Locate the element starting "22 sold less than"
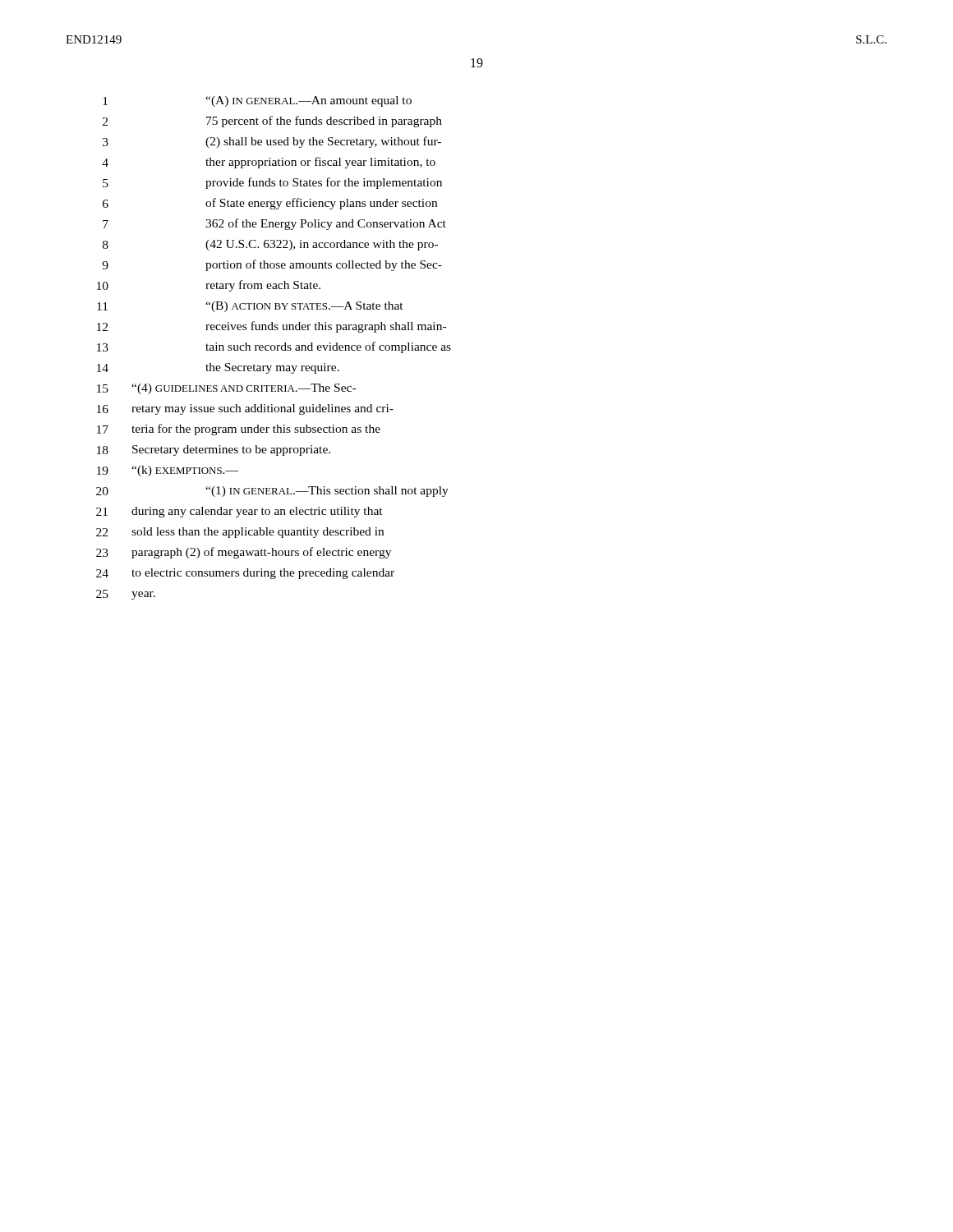 point(240,533)
